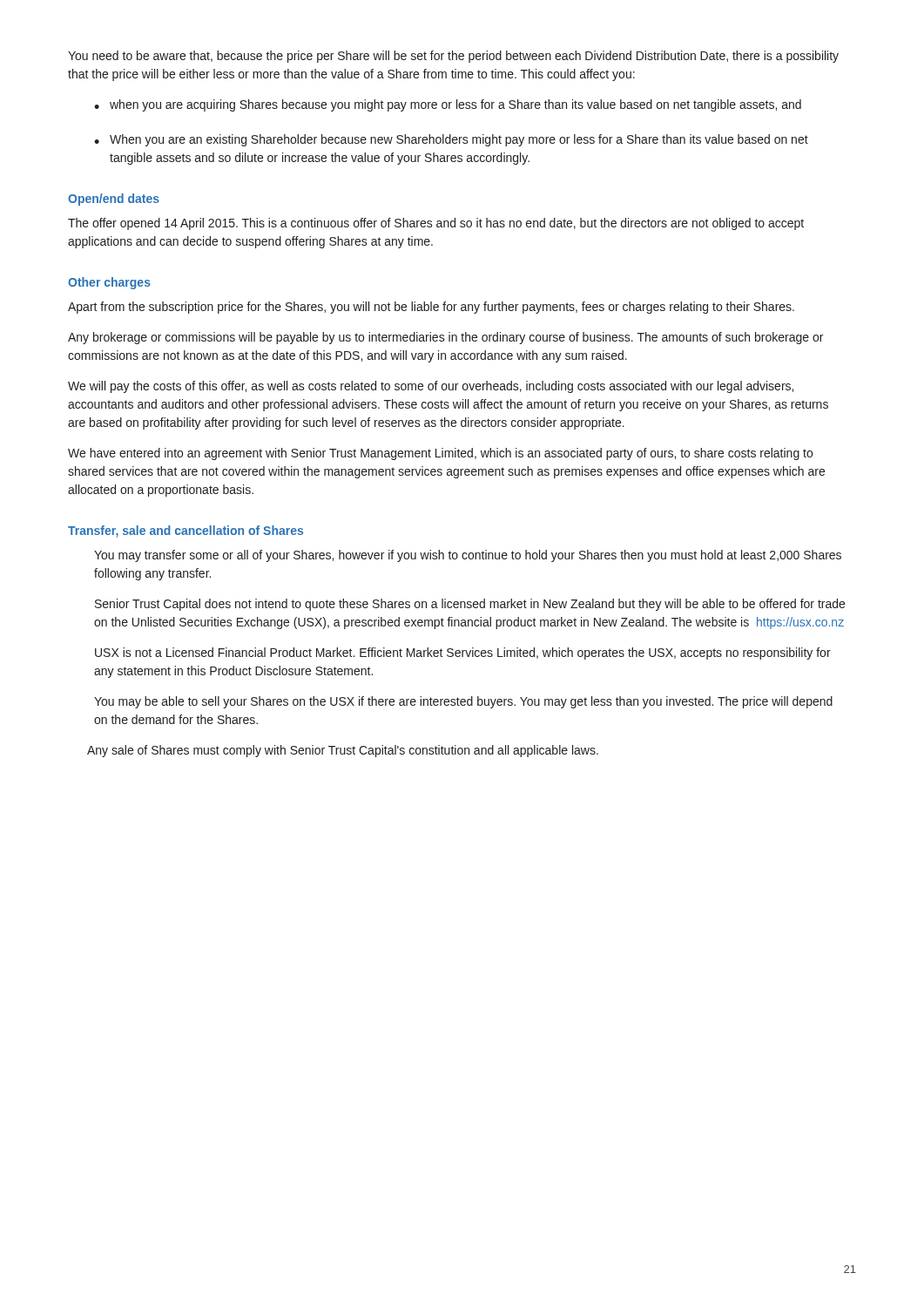The image size is (924, 1307).
Task: Select the text block containing "You may be able"
Action: 463,711
